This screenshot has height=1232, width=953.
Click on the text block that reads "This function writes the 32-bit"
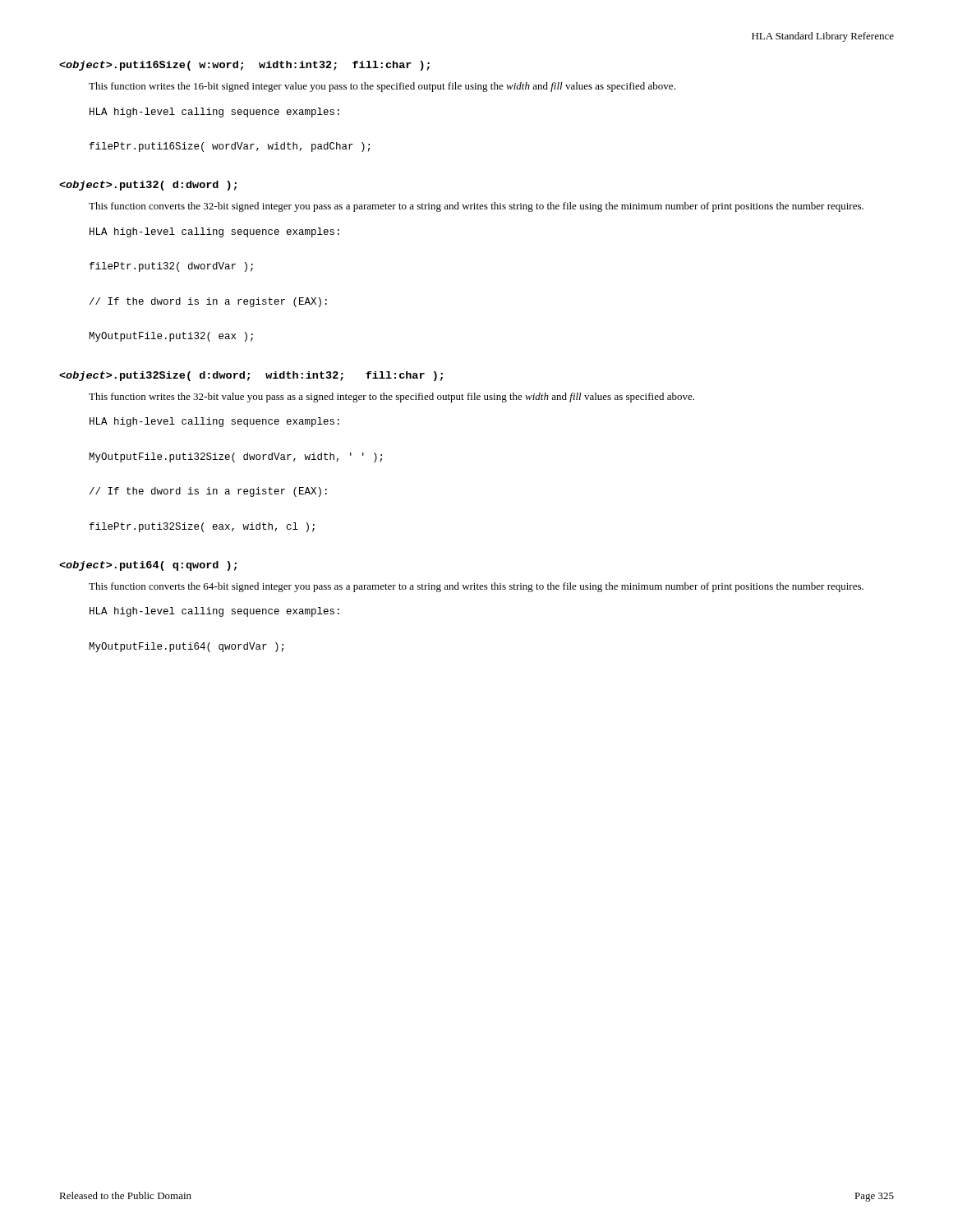[392, 396]
